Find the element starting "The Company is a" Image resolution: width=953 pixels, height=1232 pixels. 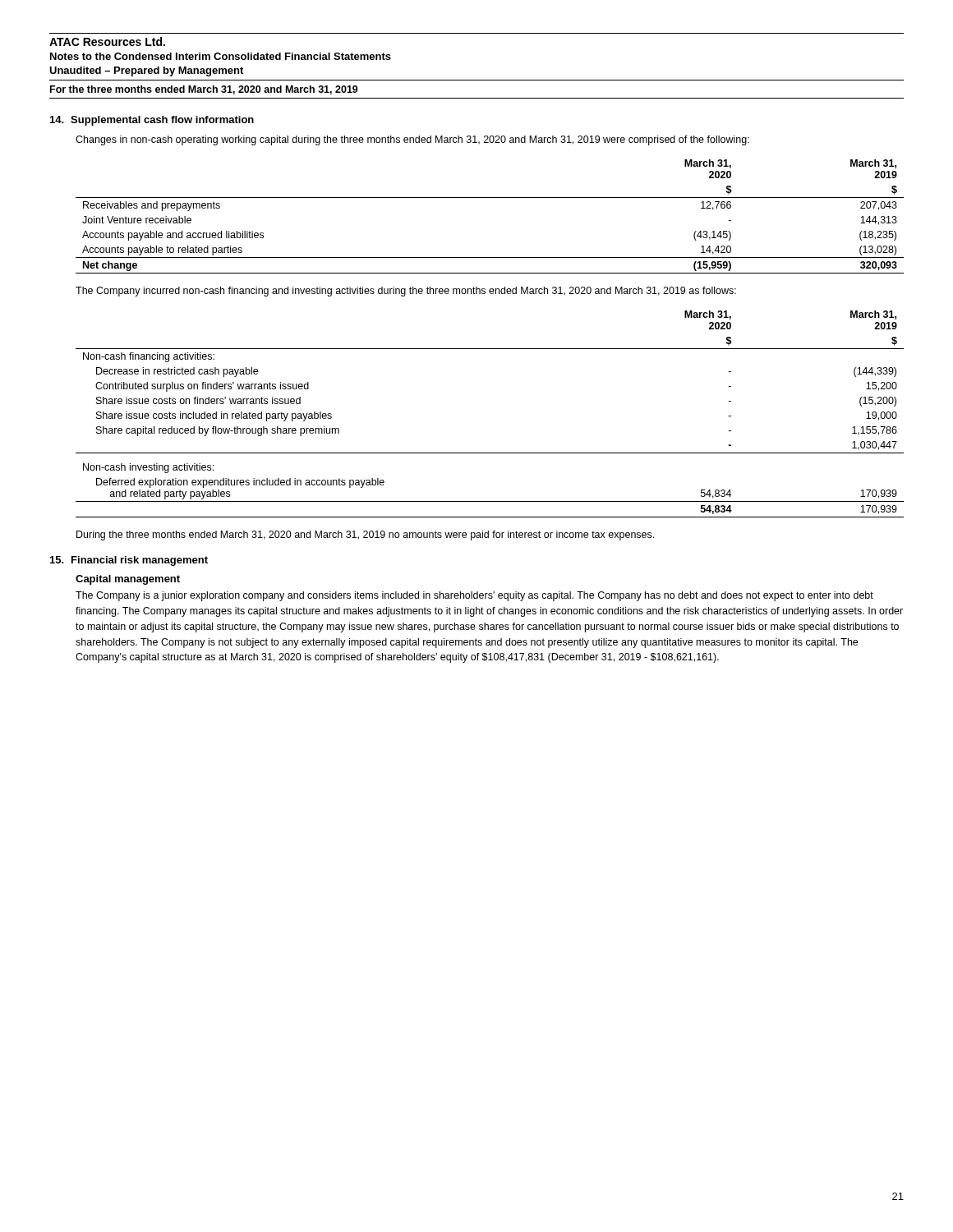pyautogui.click(x=489, y=626)
